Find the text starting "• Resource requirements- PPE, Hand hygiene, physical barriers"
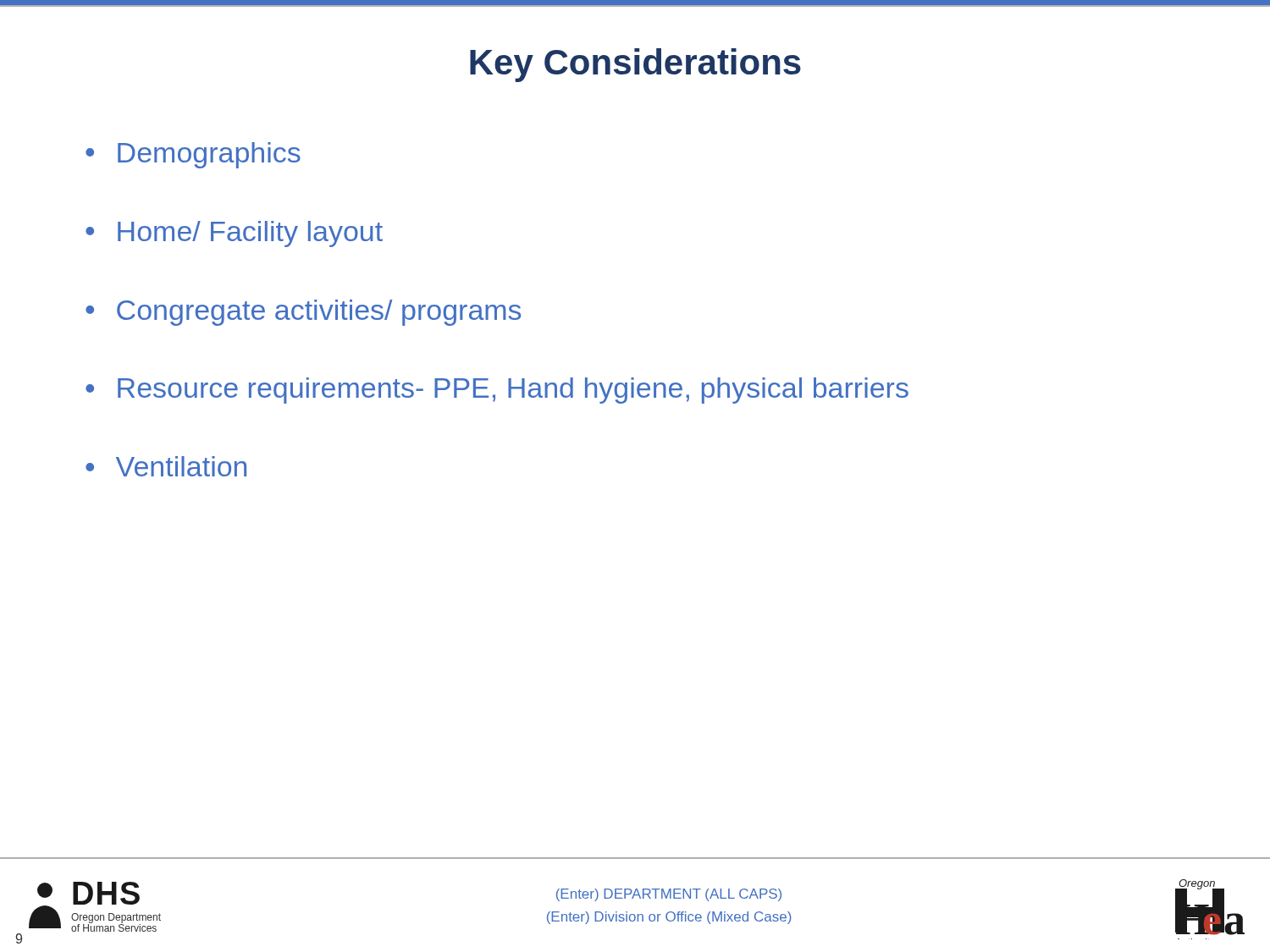 click(497, 388)
